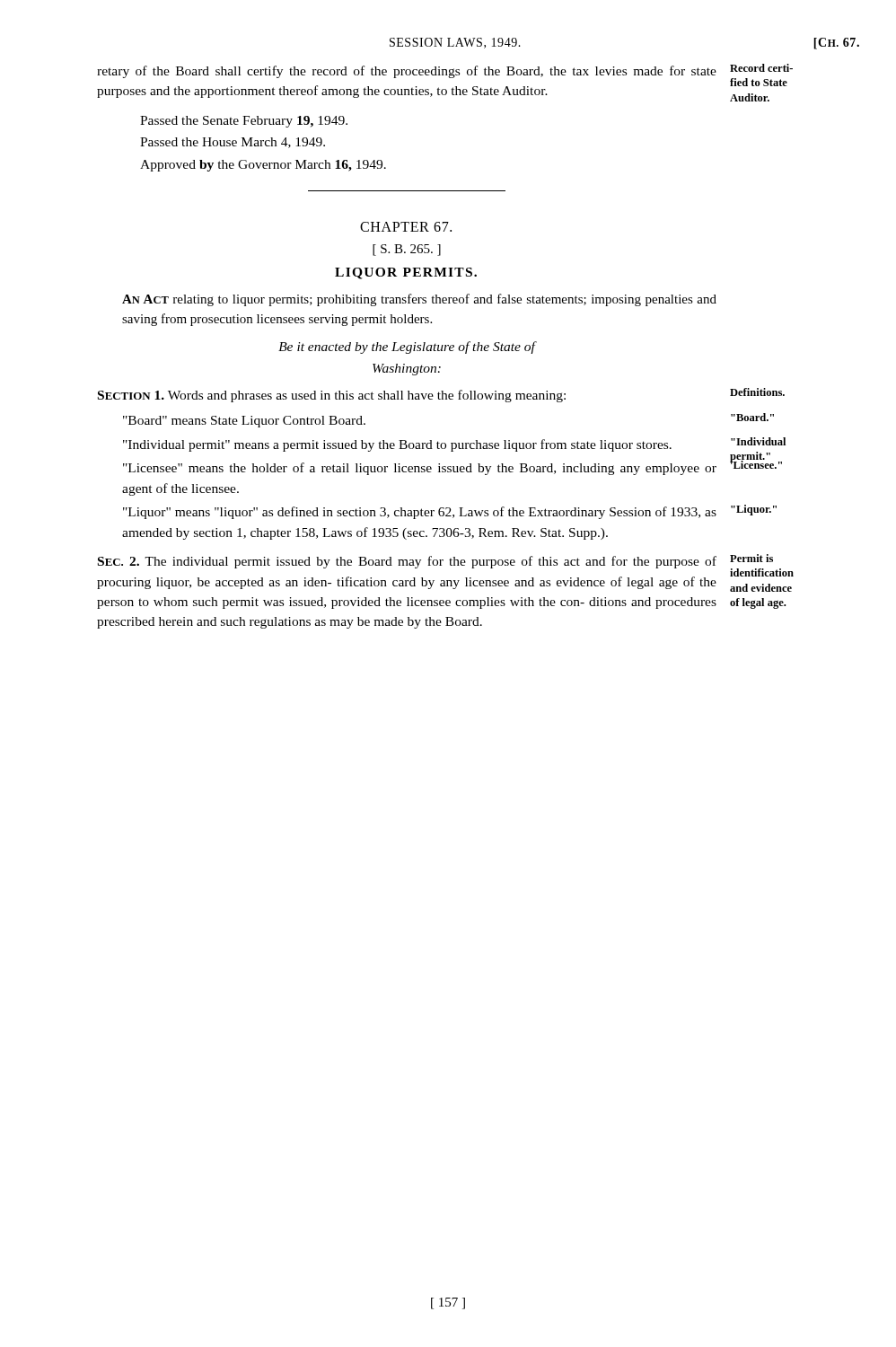Where is the passage that starts "Passed the House"?
896x1347 pixels.
point(233,142)
